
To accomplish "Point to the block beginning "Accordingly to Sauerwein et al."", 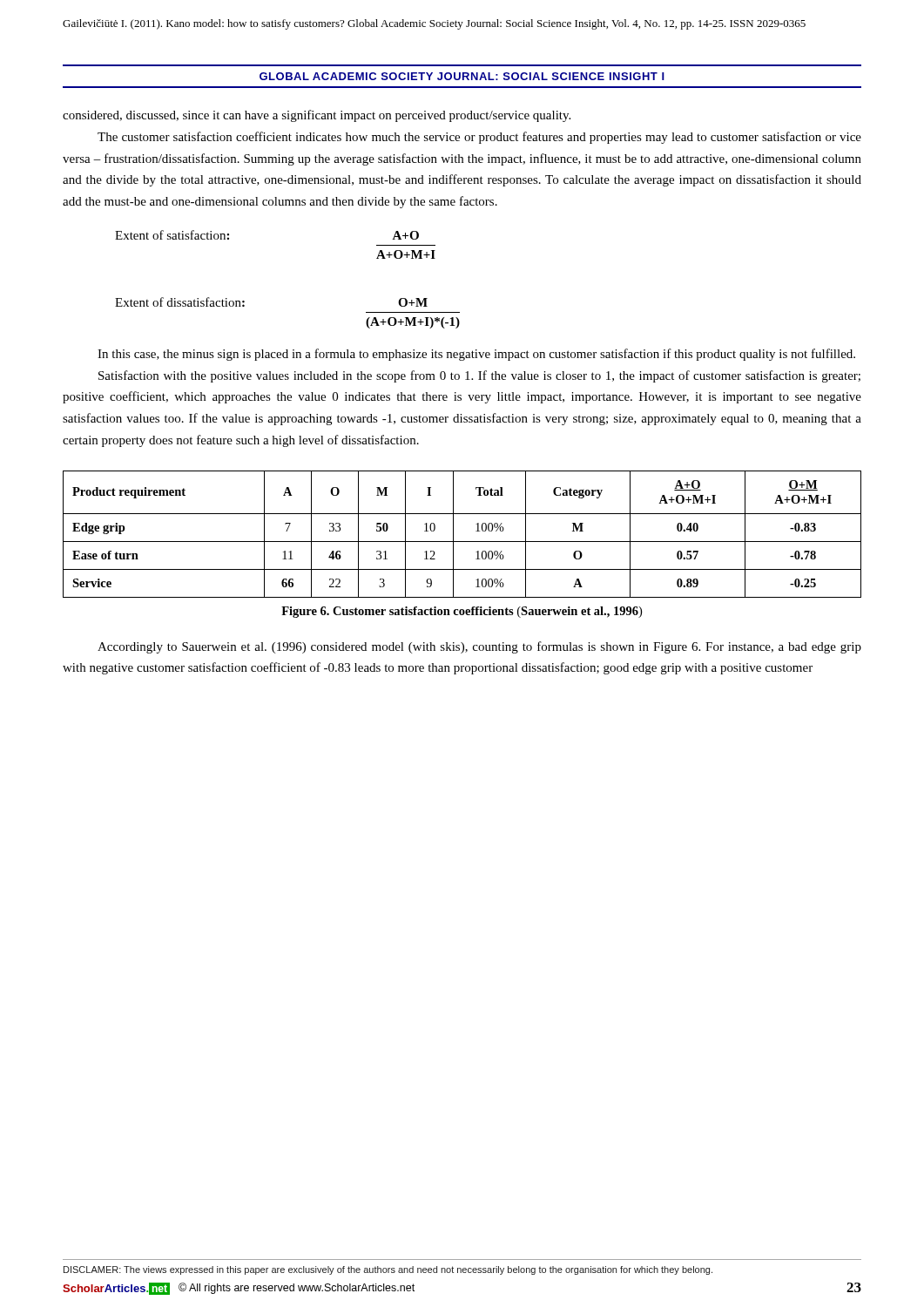I will click(x=462, y=657).
